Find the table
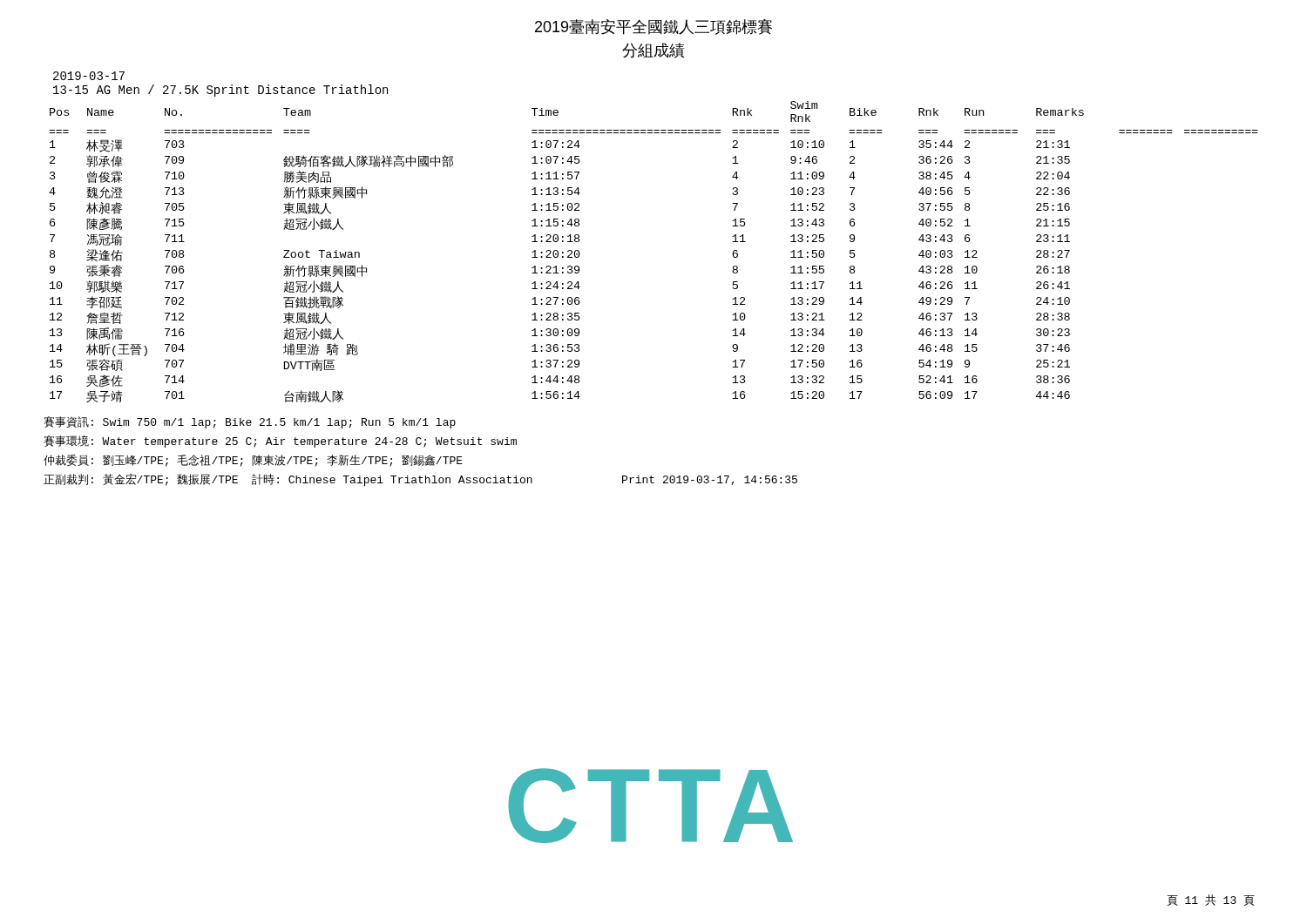Viewport: 1307px width, 924px height. pyautogui.click(x=654, y=252)
